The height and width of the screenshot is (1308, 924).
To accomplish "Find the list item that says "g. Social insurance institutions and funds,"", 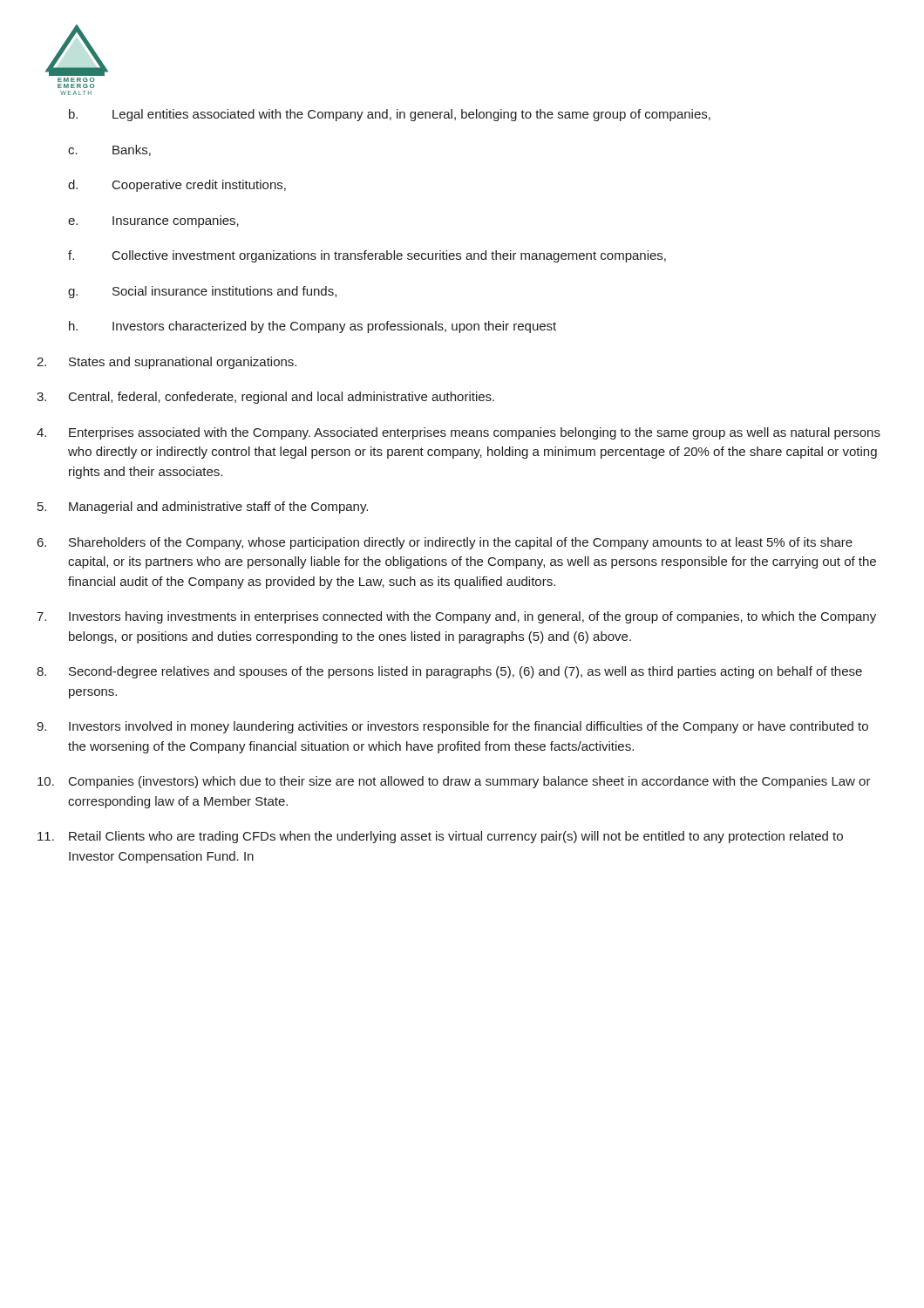I will [x=202, y=292].
